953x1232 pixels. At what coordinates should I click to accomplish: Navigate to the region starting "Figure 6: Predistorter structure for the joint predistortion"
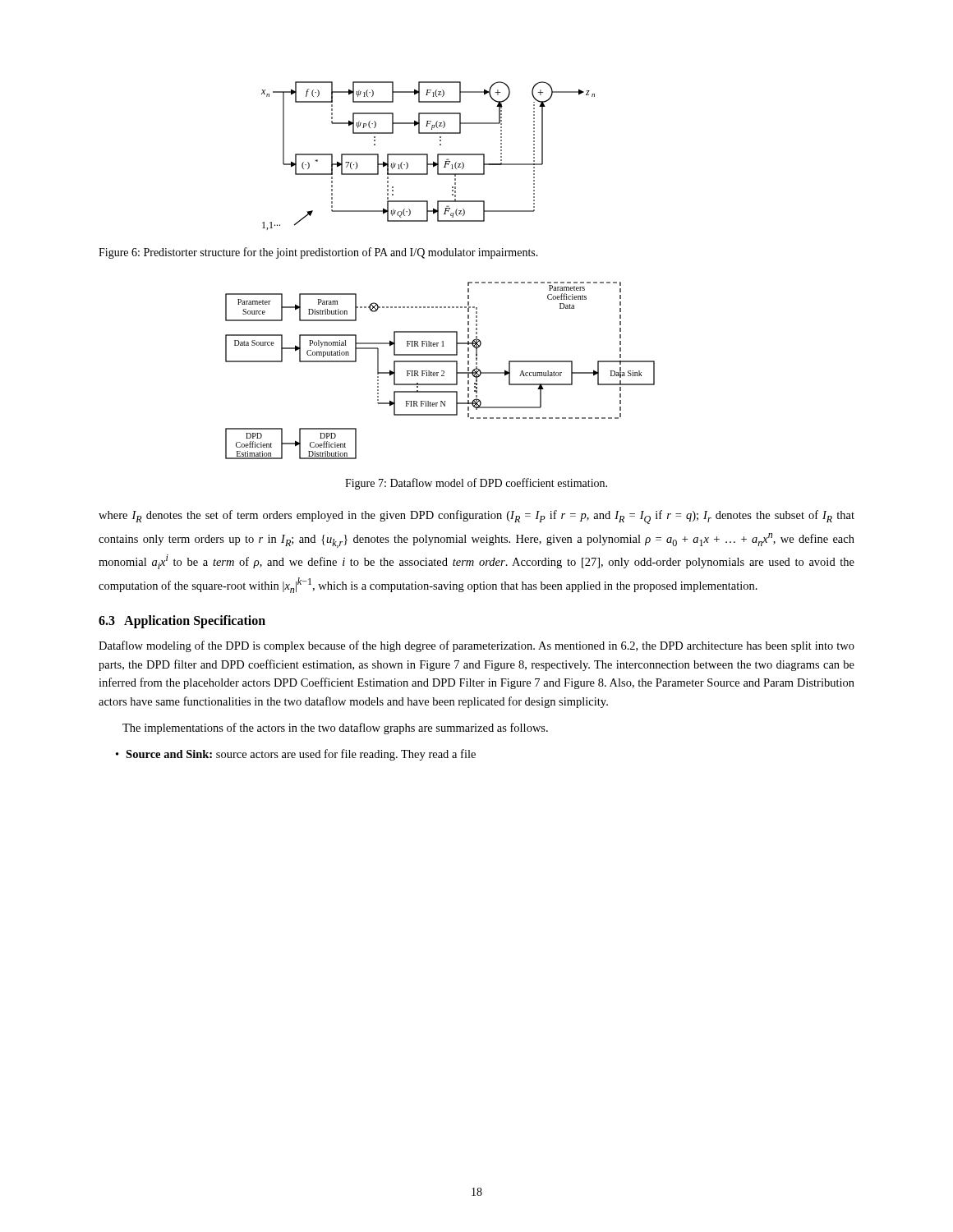coord(318,253)
